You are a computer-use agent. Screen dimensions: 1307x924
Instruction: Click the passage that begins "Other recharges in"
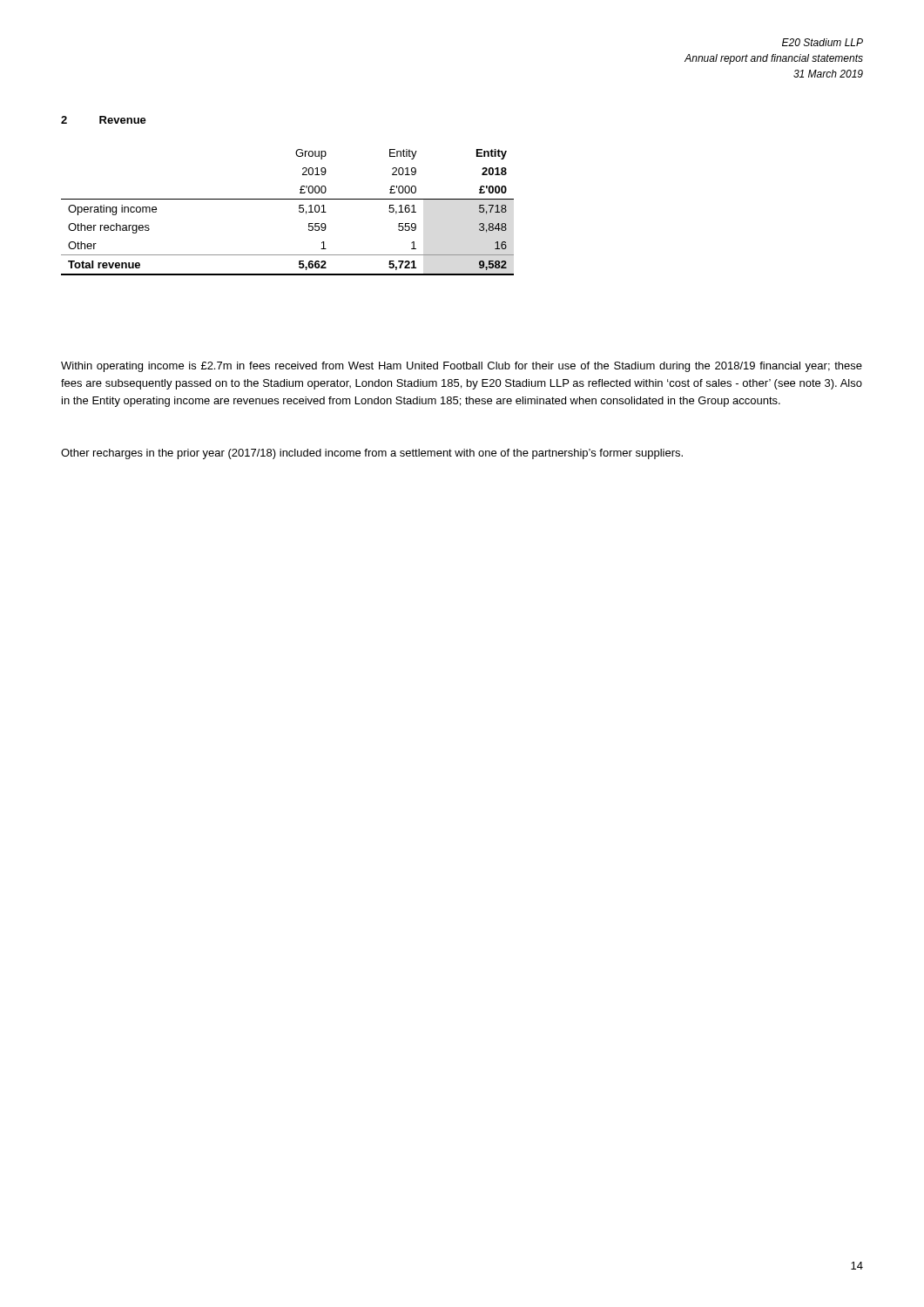372,453
